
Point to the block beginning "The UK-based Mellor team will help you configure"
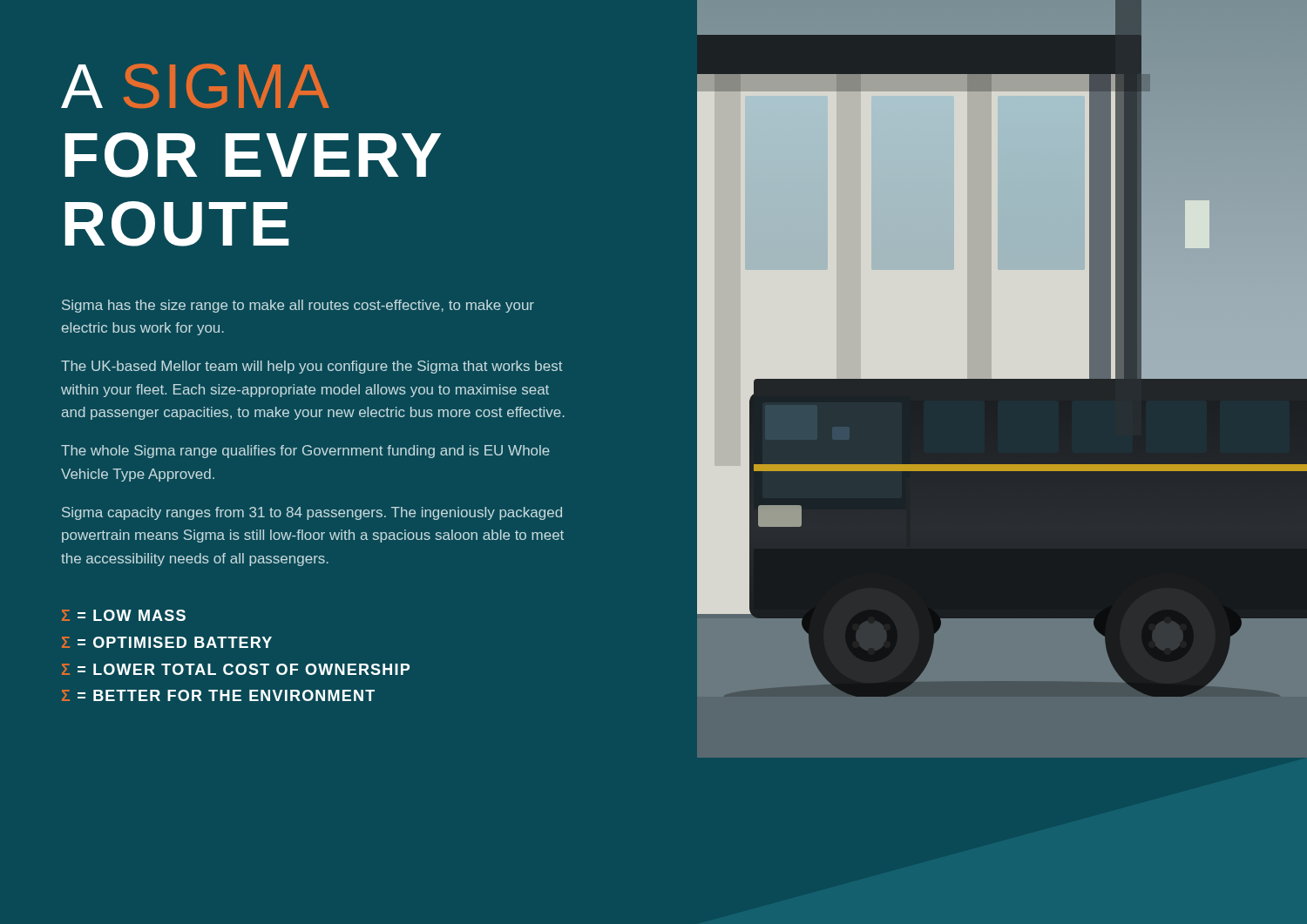(313, 389)
